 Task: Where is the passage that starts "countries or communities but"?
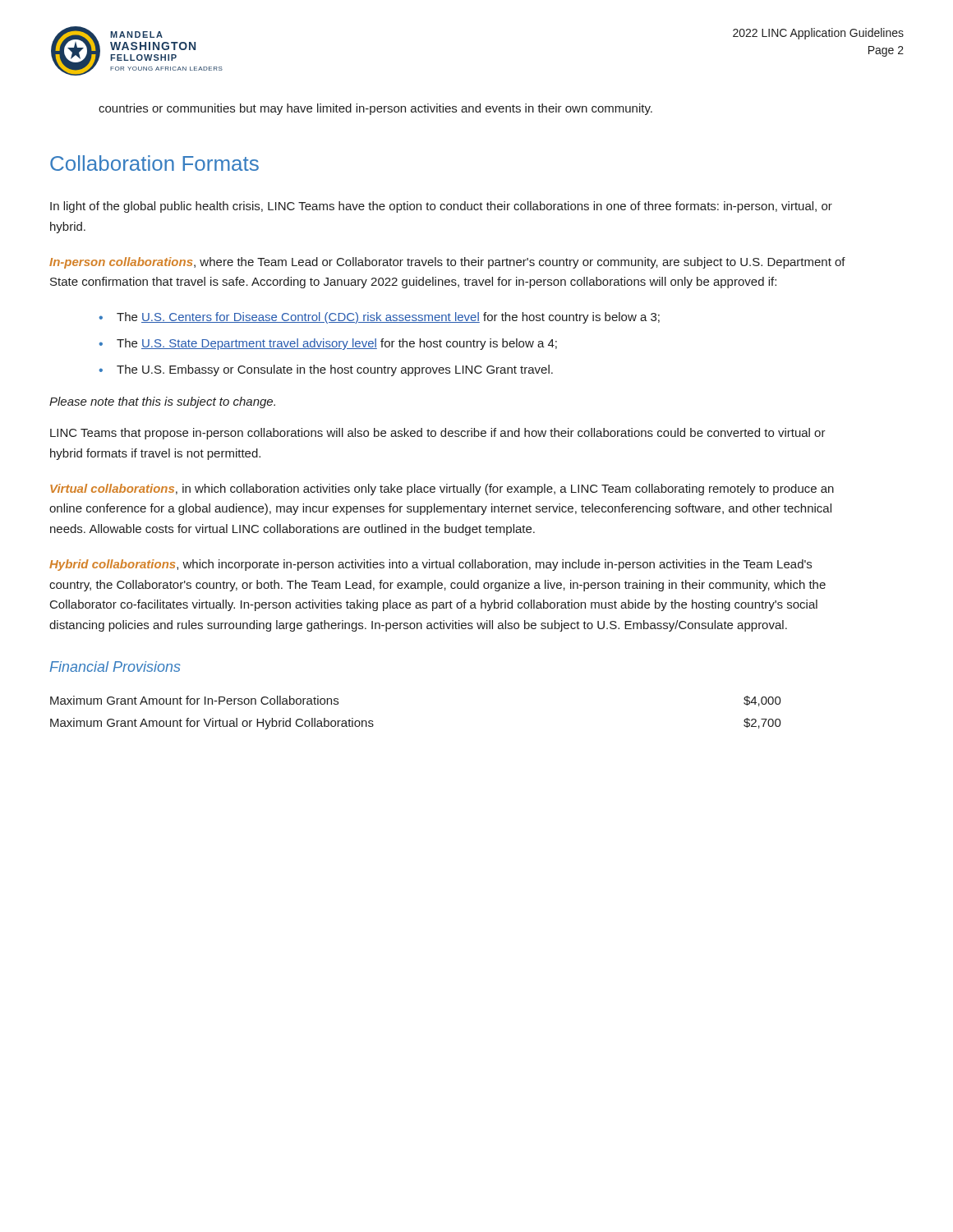[x=376, y=108]
